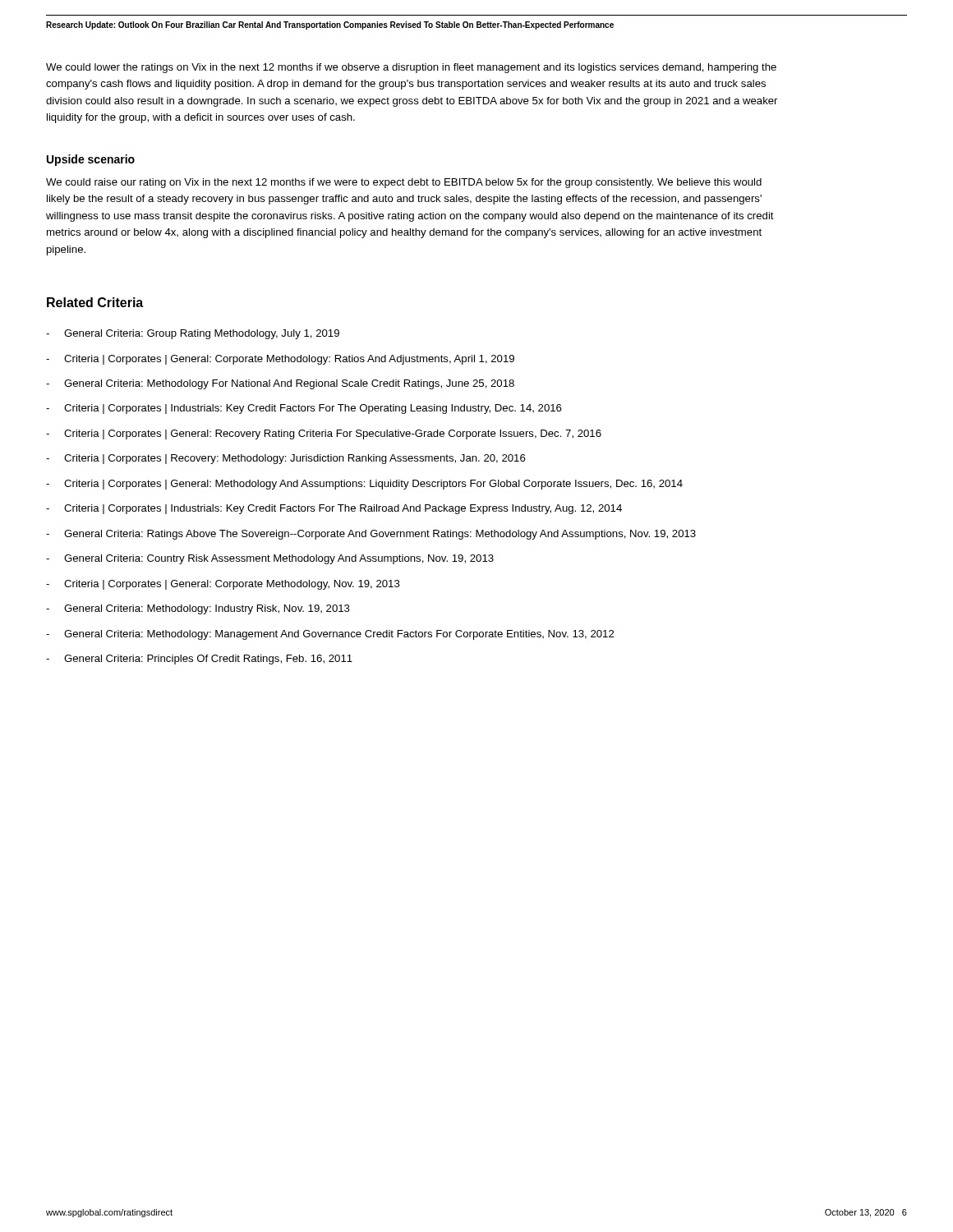Locate the block starting "We could raise our rating on"

(410, 215)
